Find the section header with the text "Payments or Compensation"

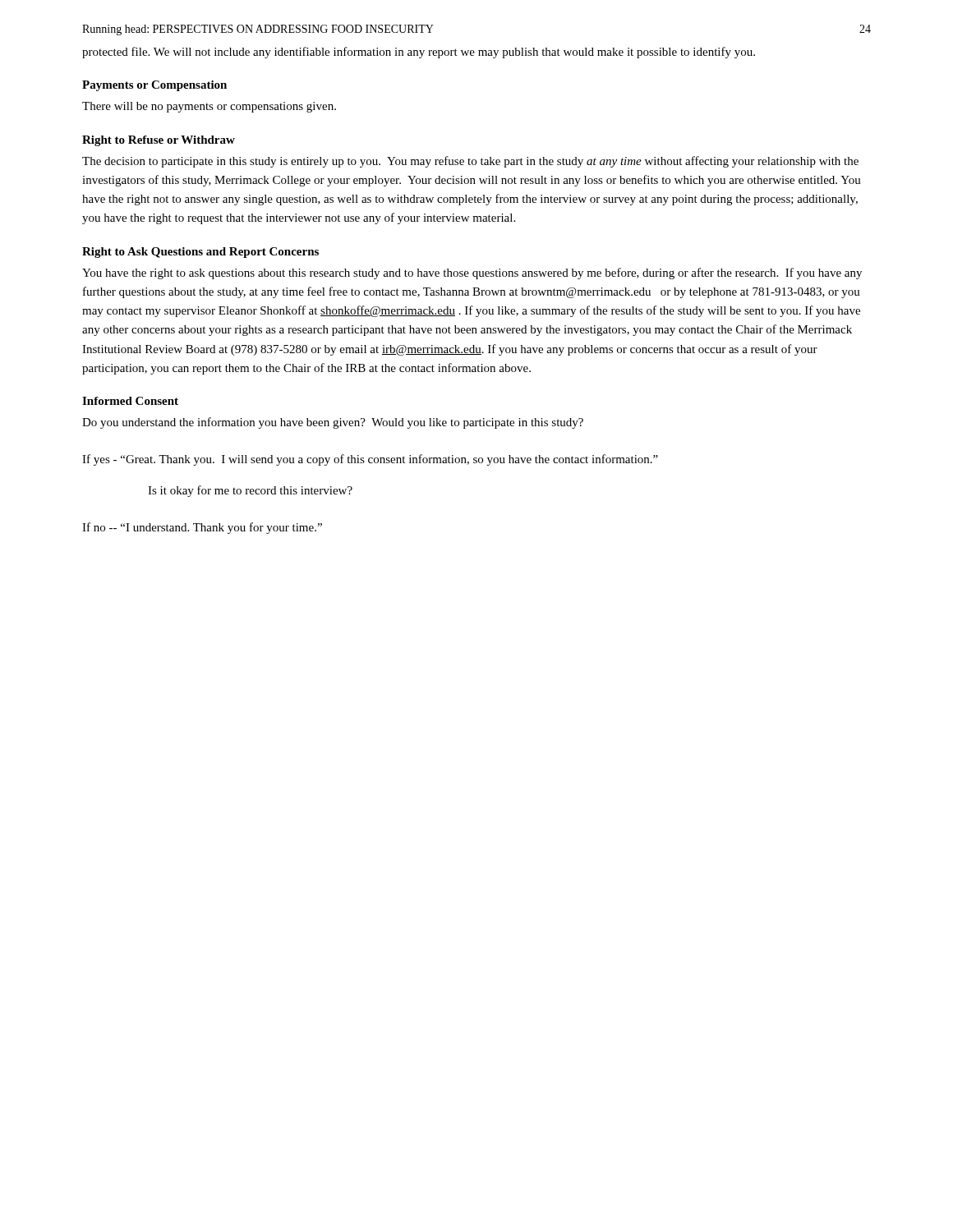(x=155, y=85)
